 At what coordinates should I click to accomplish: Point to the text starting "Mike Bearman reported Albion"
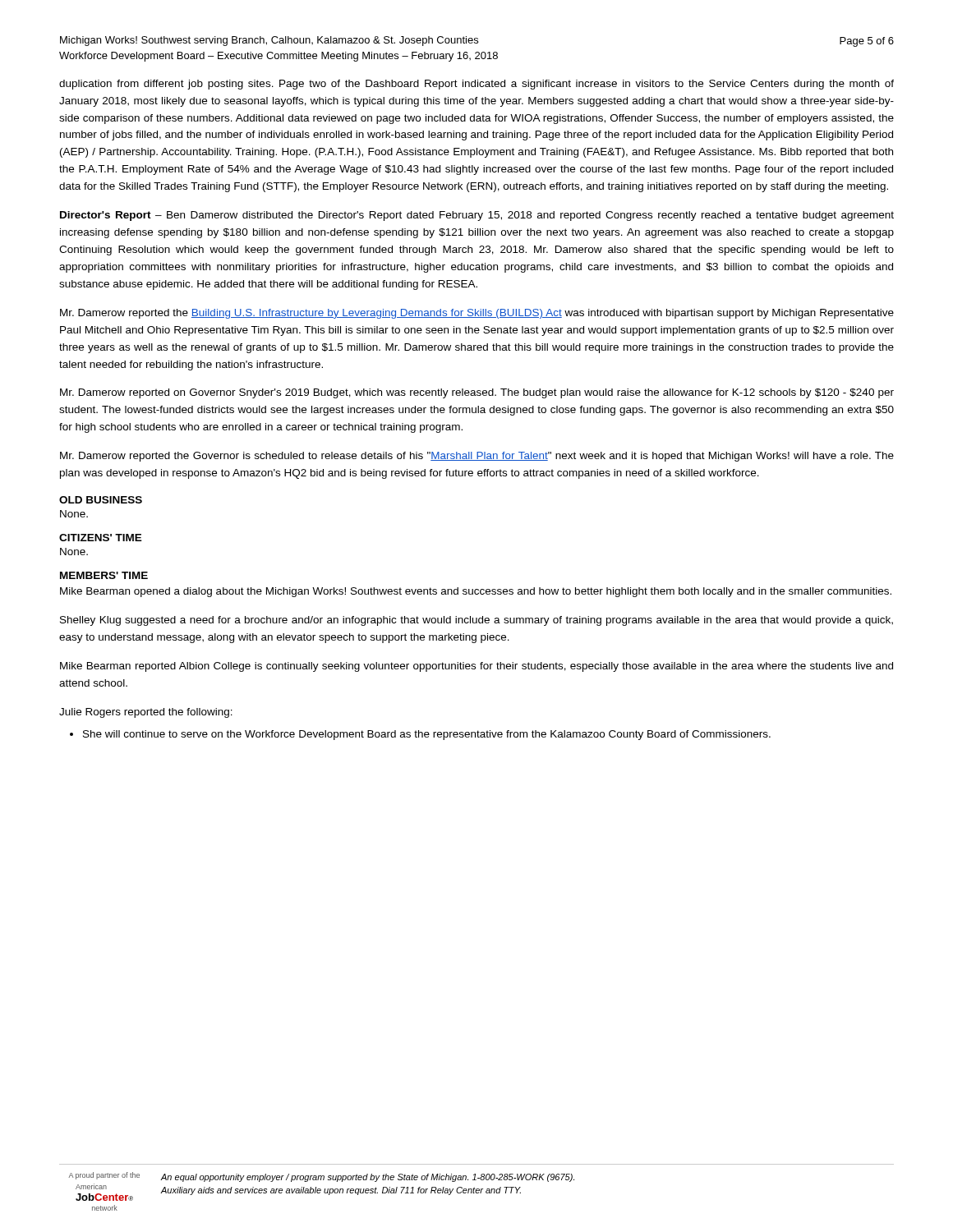pyautogui.click(x=476, y=674)
